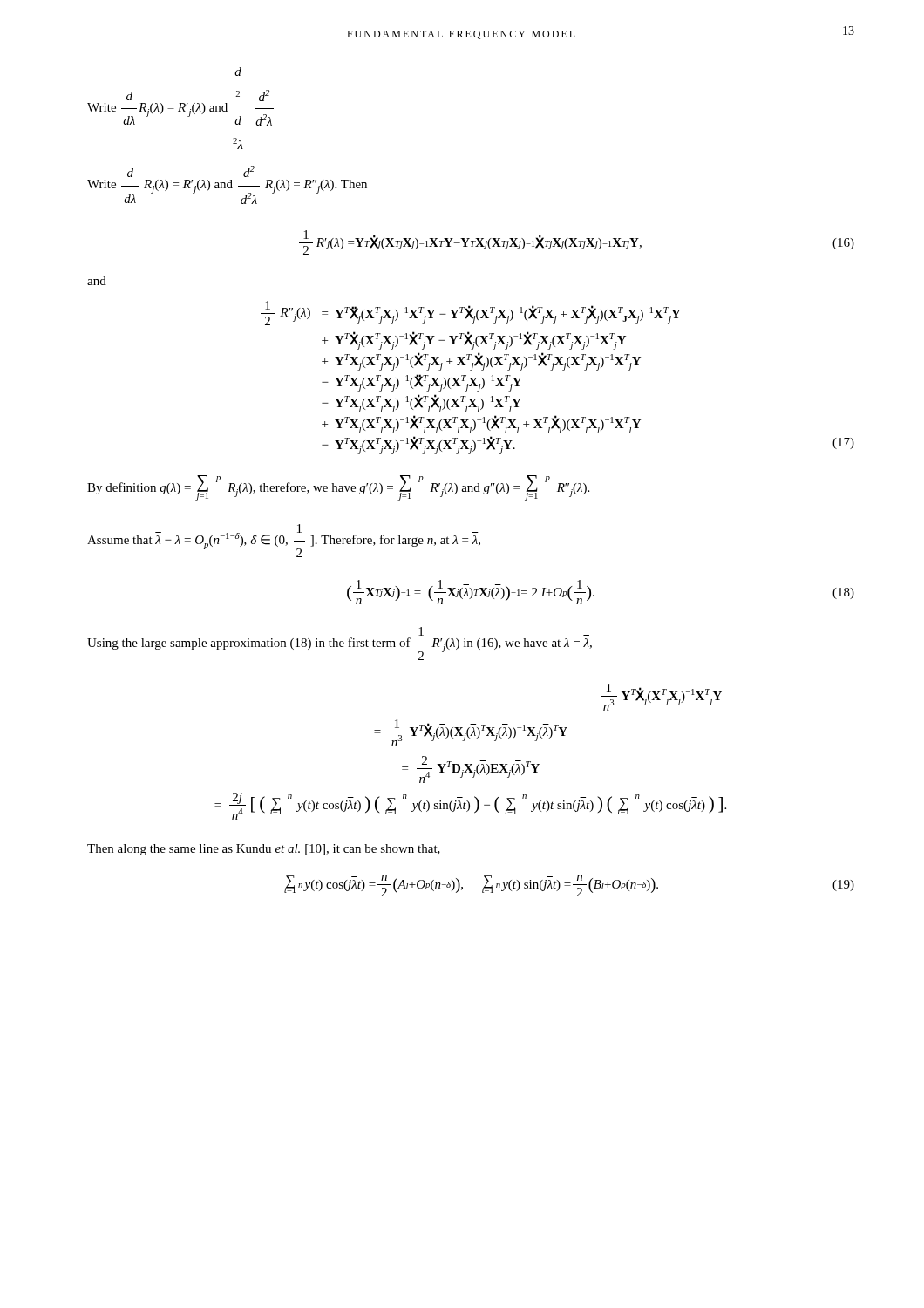Select the block starting "∑ t=1 n y(t) cos(jλt) = n 2"
Screen dimensions: 1308x924
tap(569, 884)
